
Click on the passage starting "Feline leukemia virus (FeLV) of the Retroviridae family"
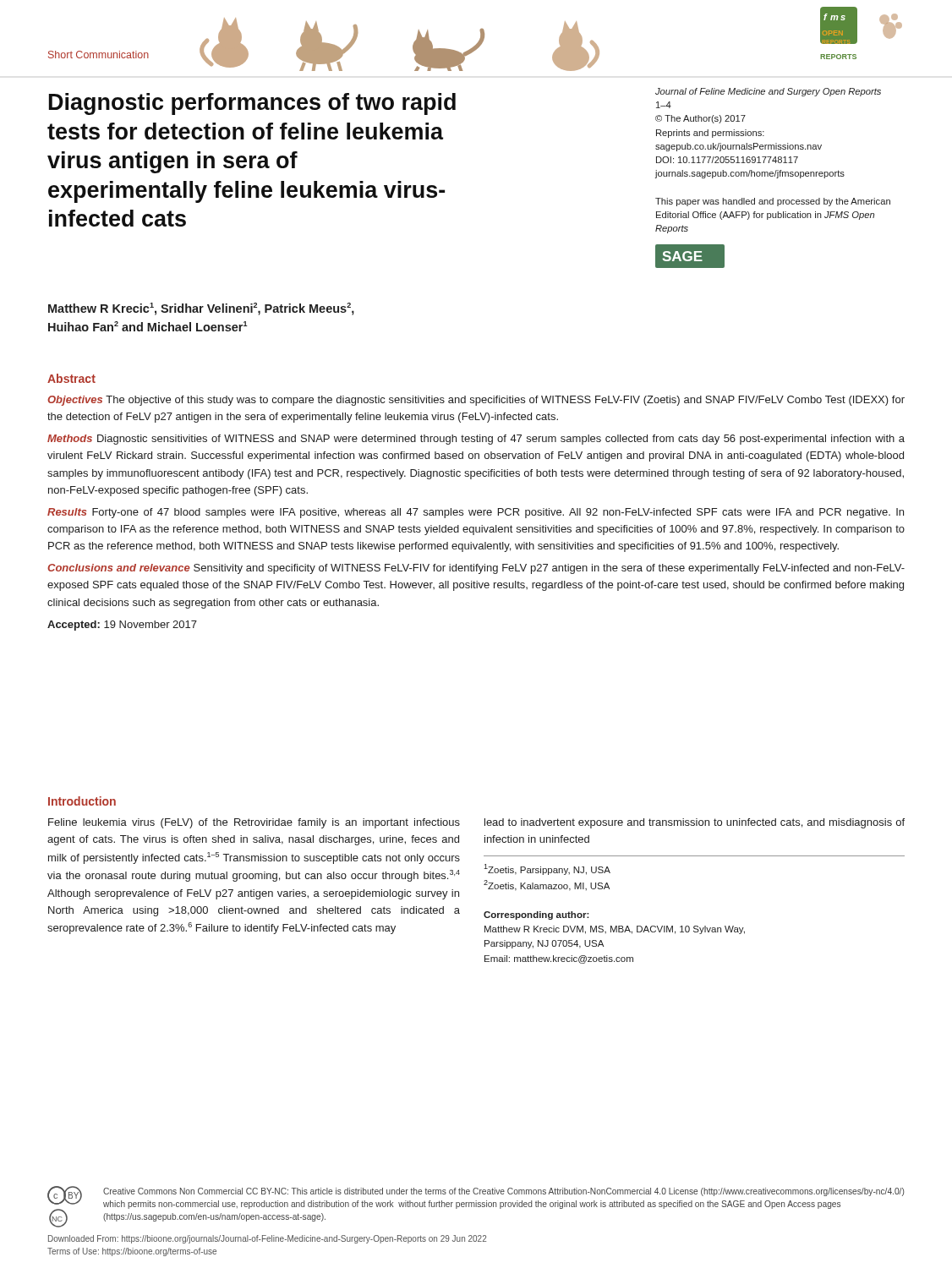point(254,875)
